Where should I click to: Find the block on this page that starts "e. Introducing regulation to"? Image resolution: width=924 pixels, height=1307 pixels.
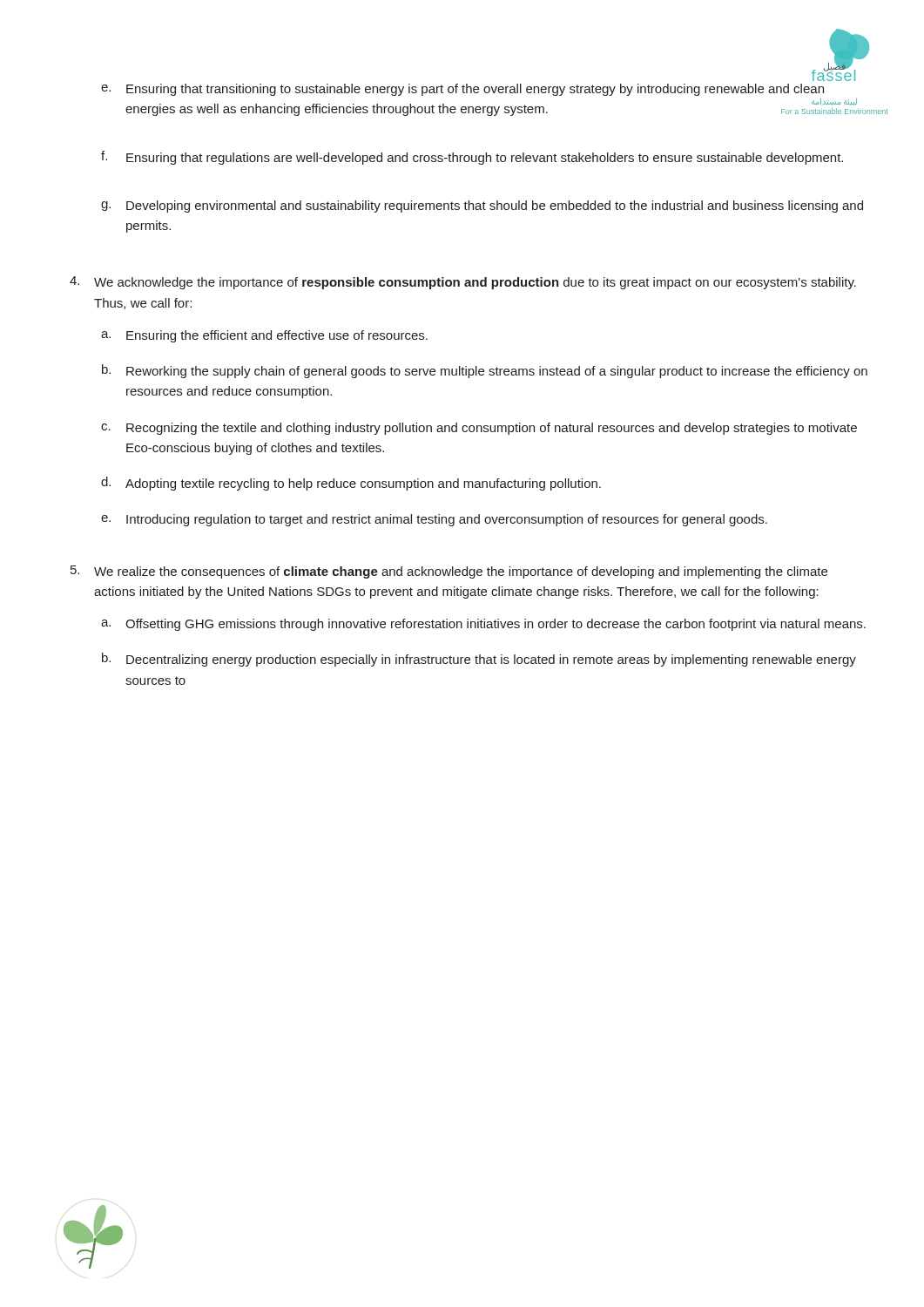pyautogui.click(x=486, y=519)
